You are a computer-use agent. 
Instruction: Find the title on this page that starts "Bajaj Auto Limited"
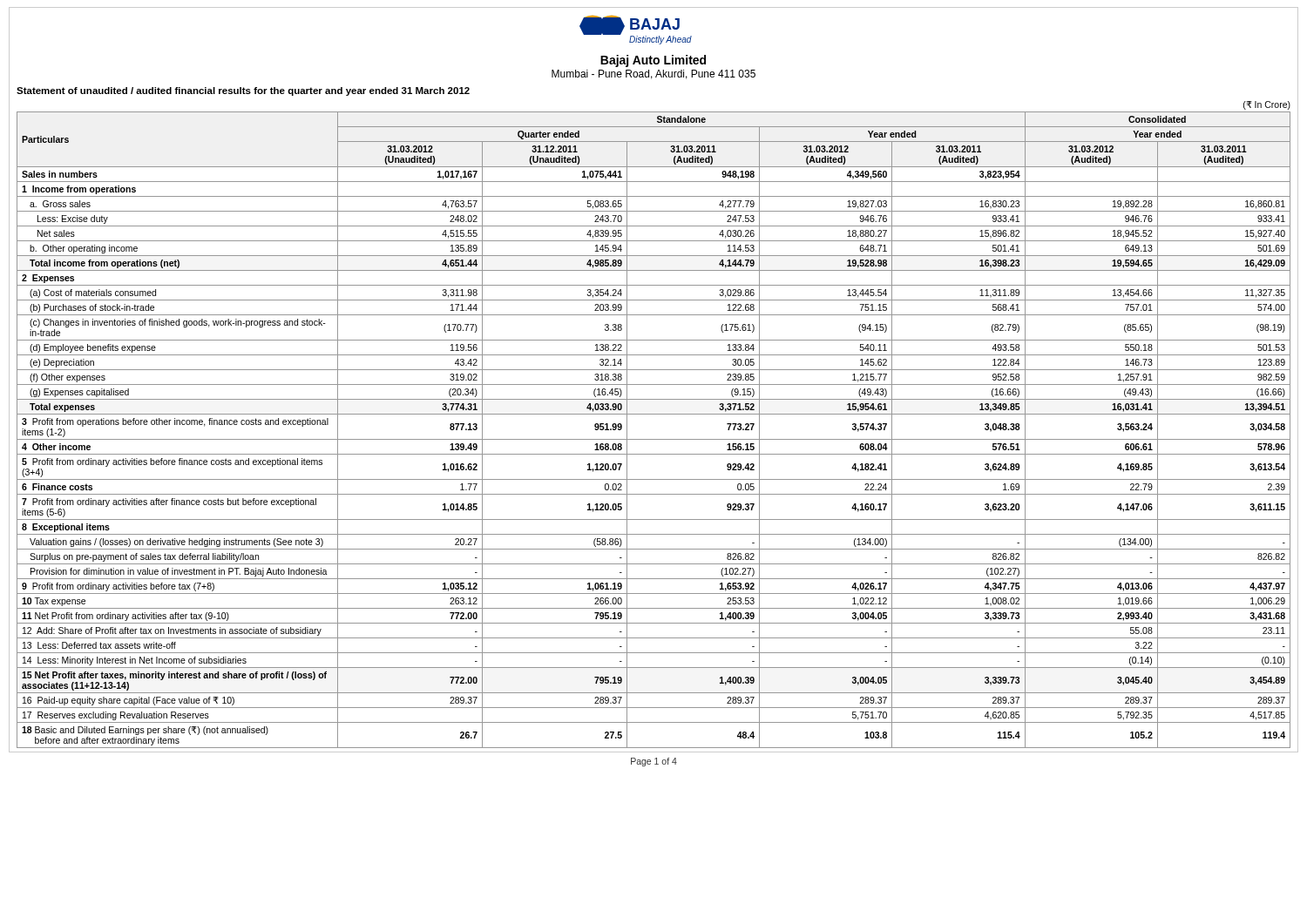(x=654, y=67)
